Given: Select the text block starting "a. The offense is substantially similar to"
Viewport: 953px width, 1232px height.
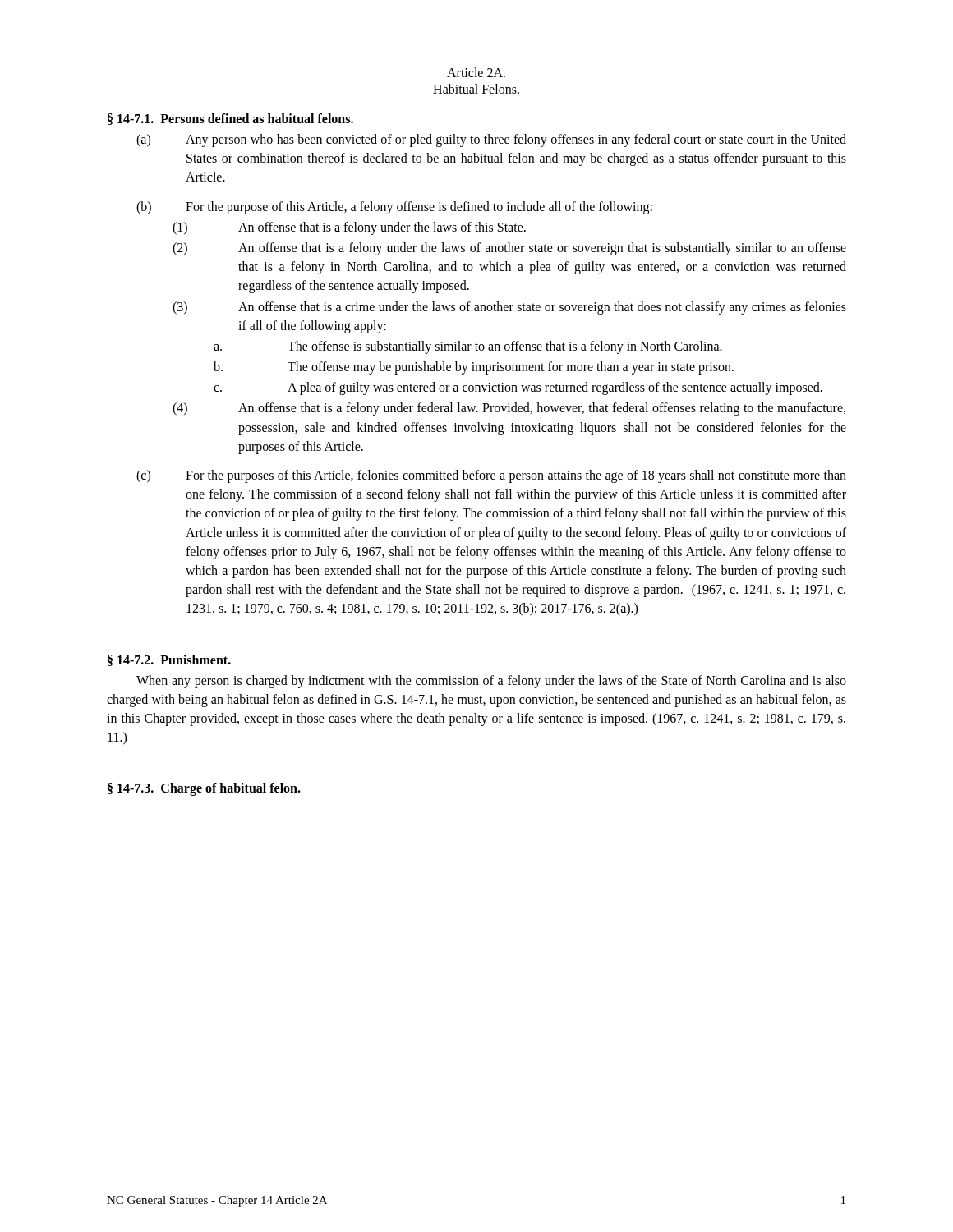Looking at the screenshot, I should point(476,346).
